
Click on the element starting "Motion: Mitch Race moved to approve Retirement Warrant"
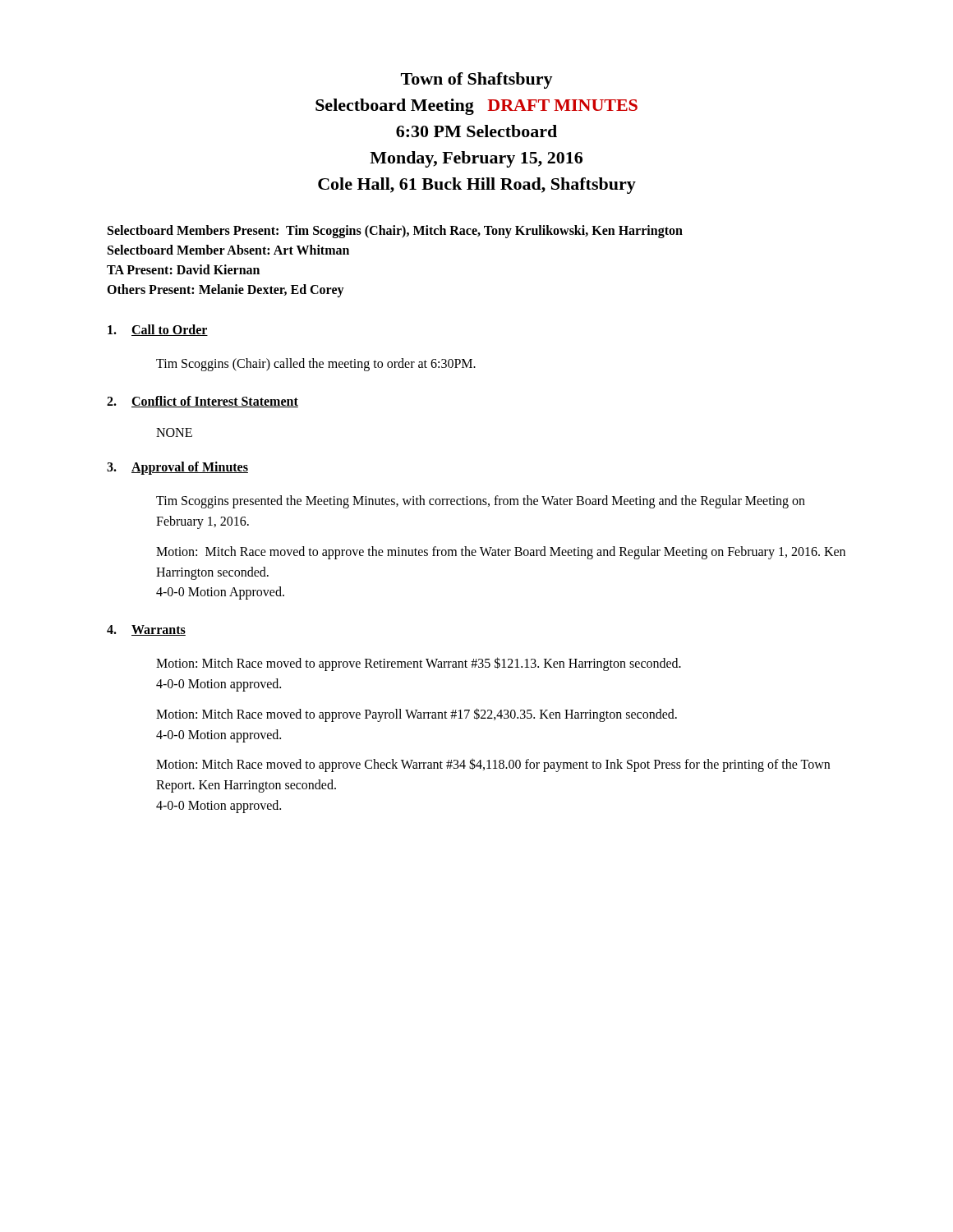coord(419,674)
